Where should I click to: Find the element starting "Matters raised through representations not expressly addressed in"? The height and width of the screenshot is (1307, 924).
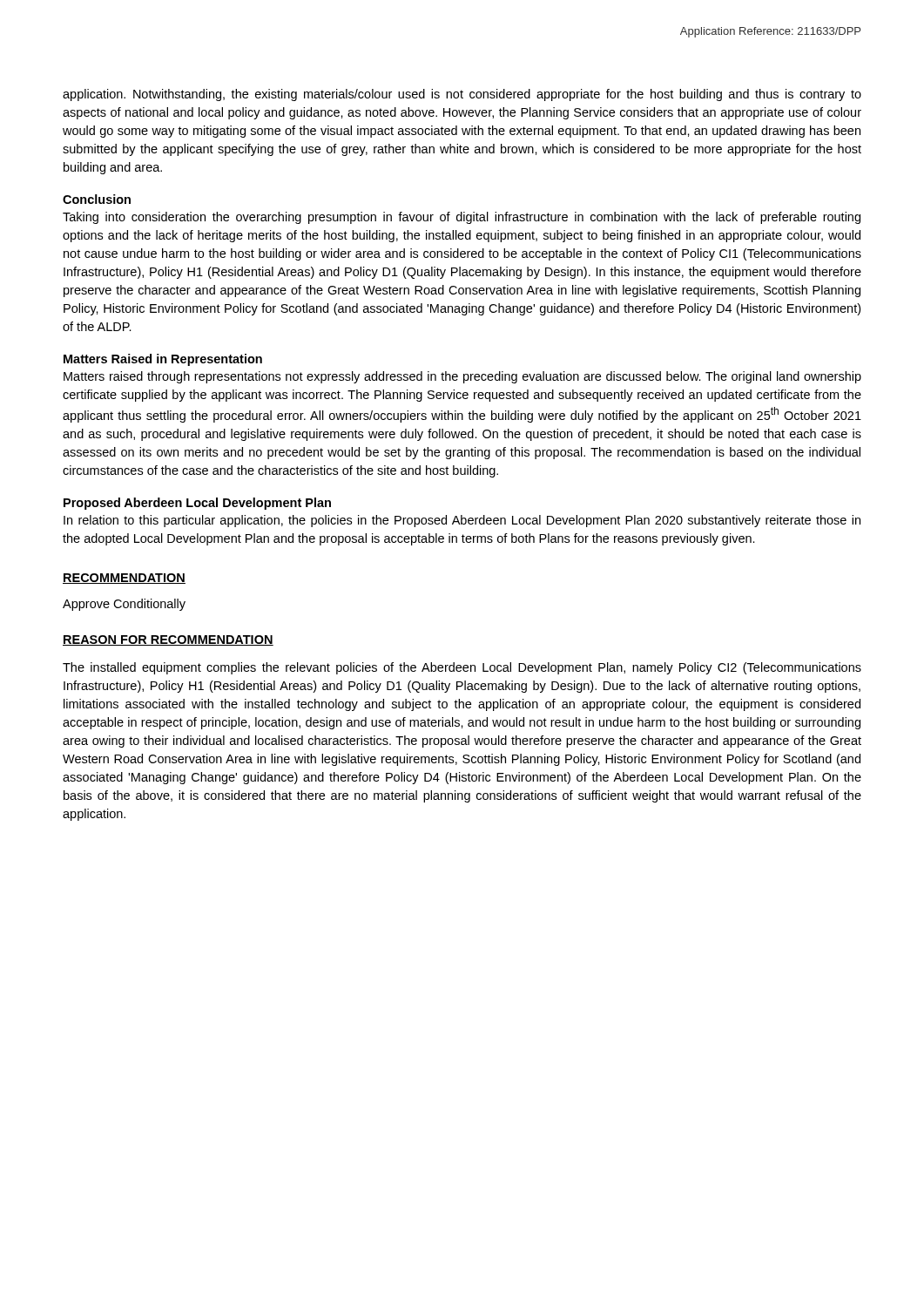[462, 424]
